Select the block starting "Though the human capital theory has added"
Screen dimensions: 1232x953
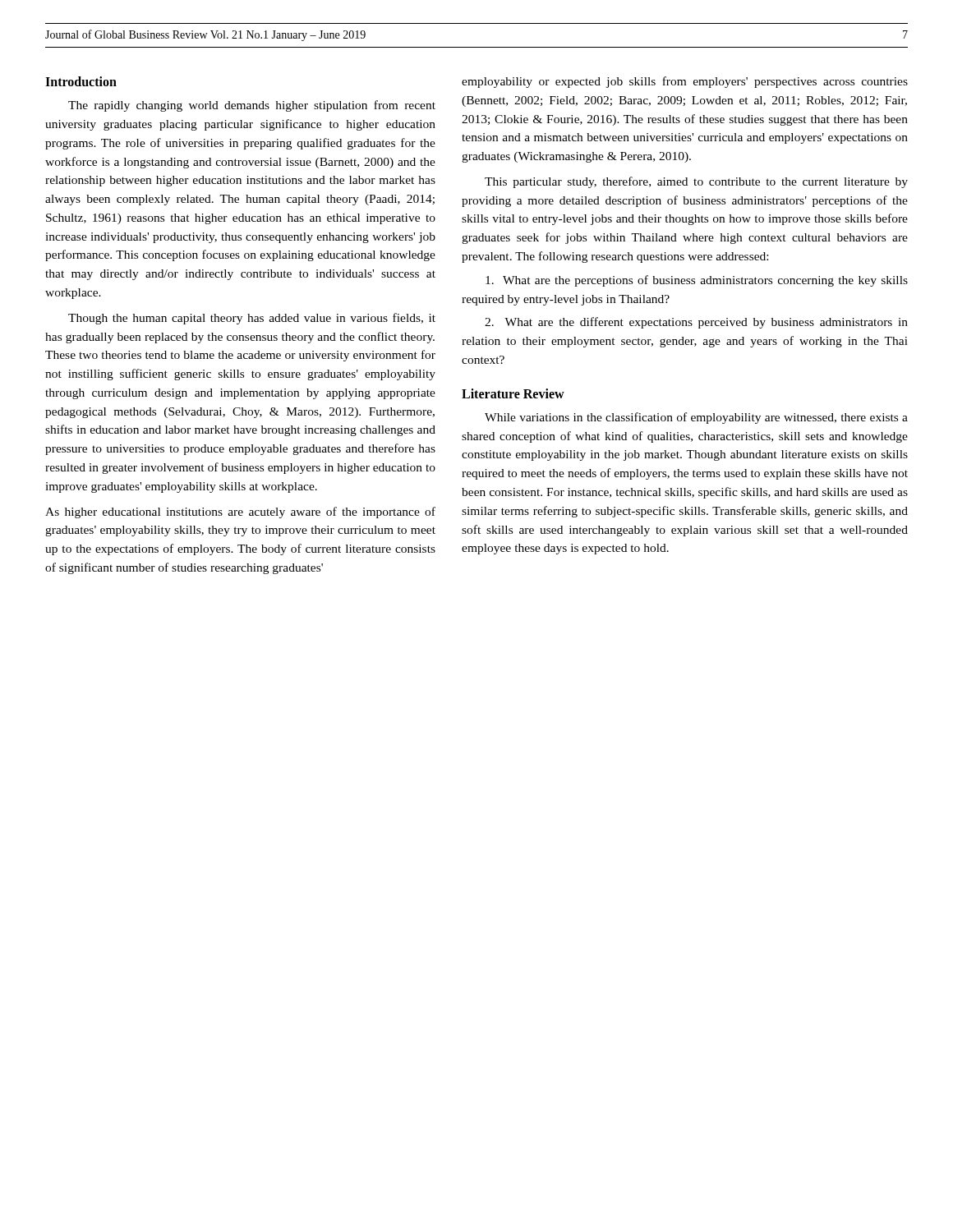click(240, 402)
